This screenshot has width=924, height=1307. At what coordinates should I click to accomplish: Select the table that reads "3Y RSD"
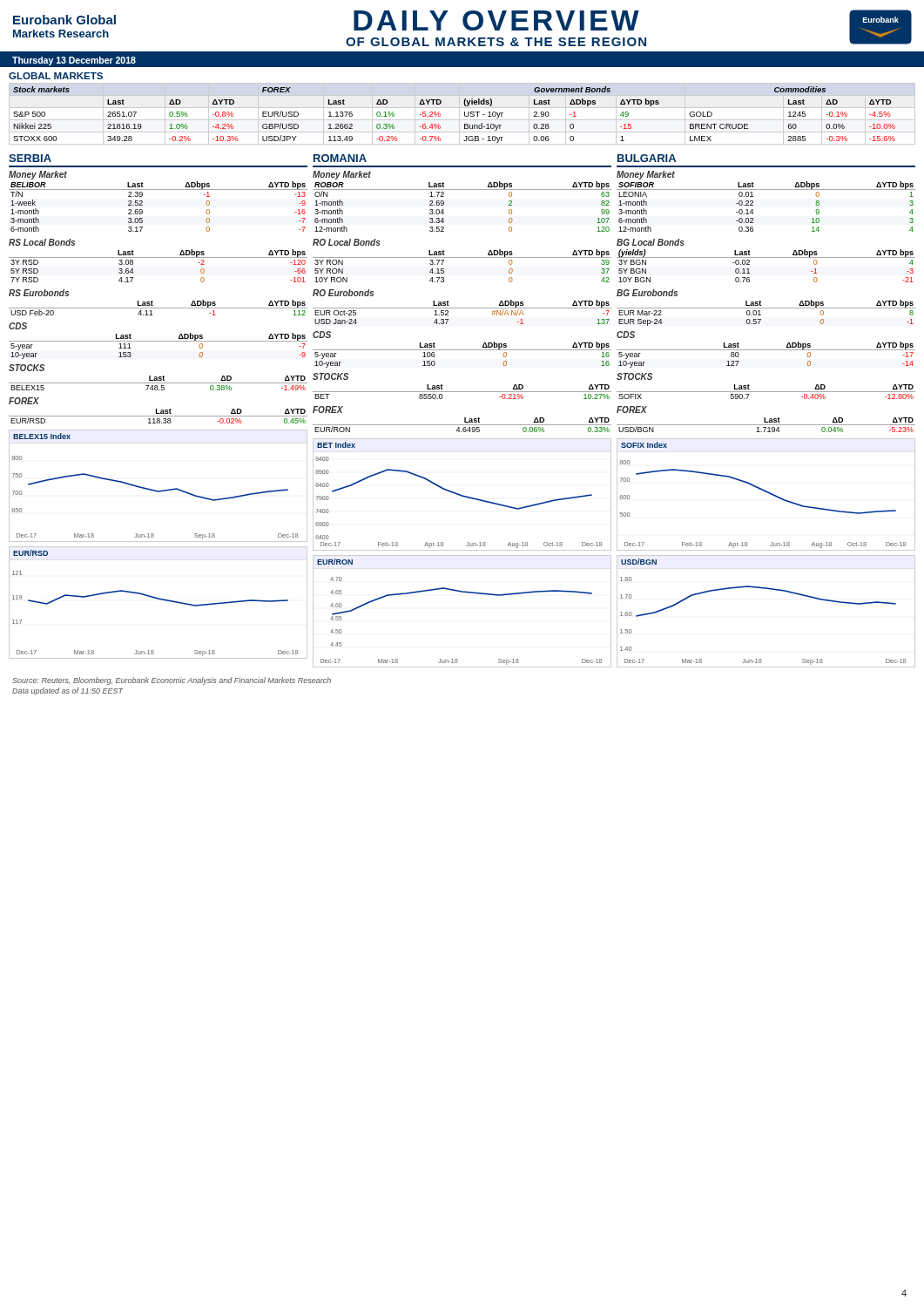pyautogui.click(x=158, y=266)
